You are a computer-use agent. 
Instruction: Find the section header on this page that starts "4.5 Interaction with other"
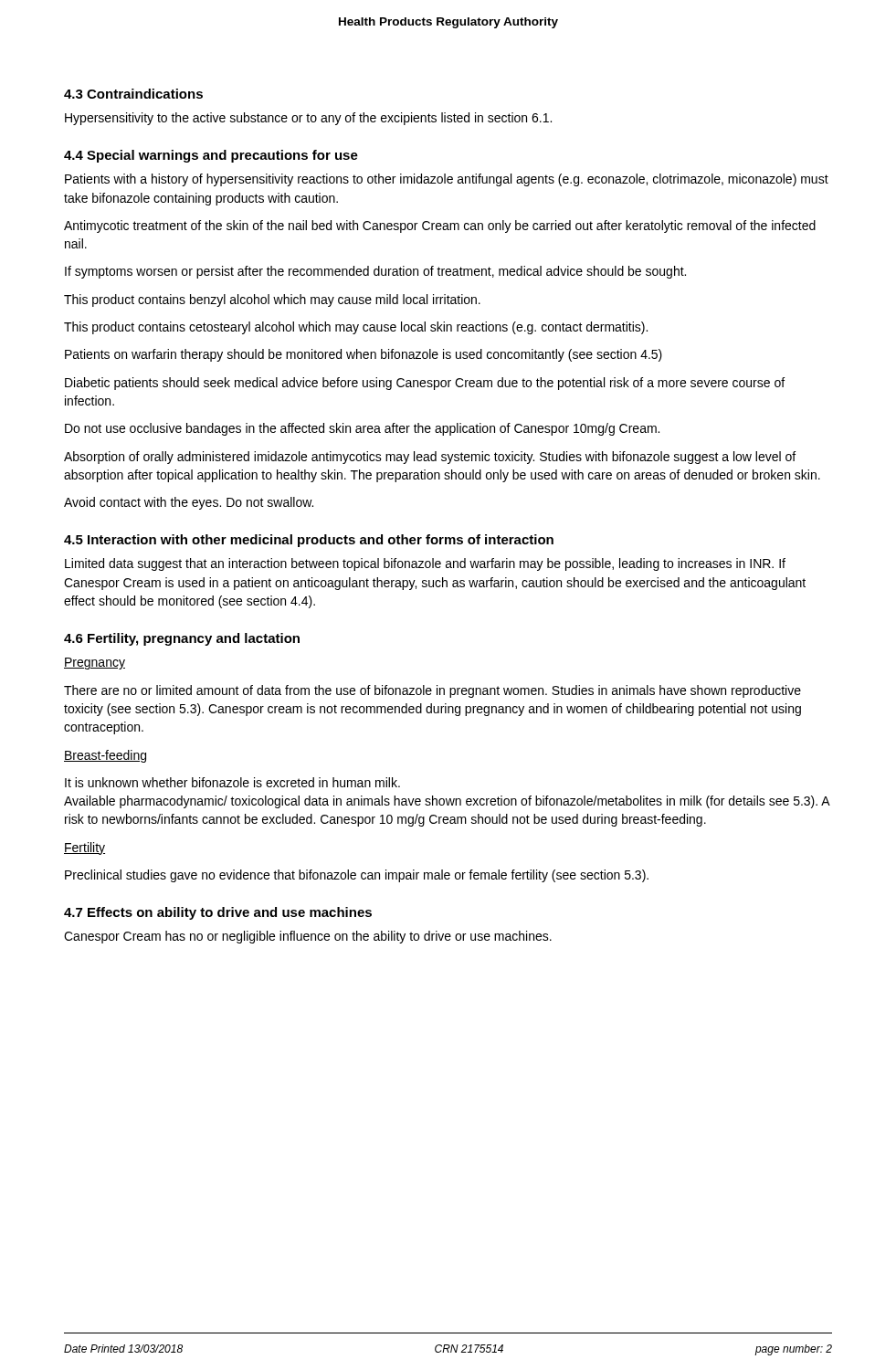click(309, 540)
